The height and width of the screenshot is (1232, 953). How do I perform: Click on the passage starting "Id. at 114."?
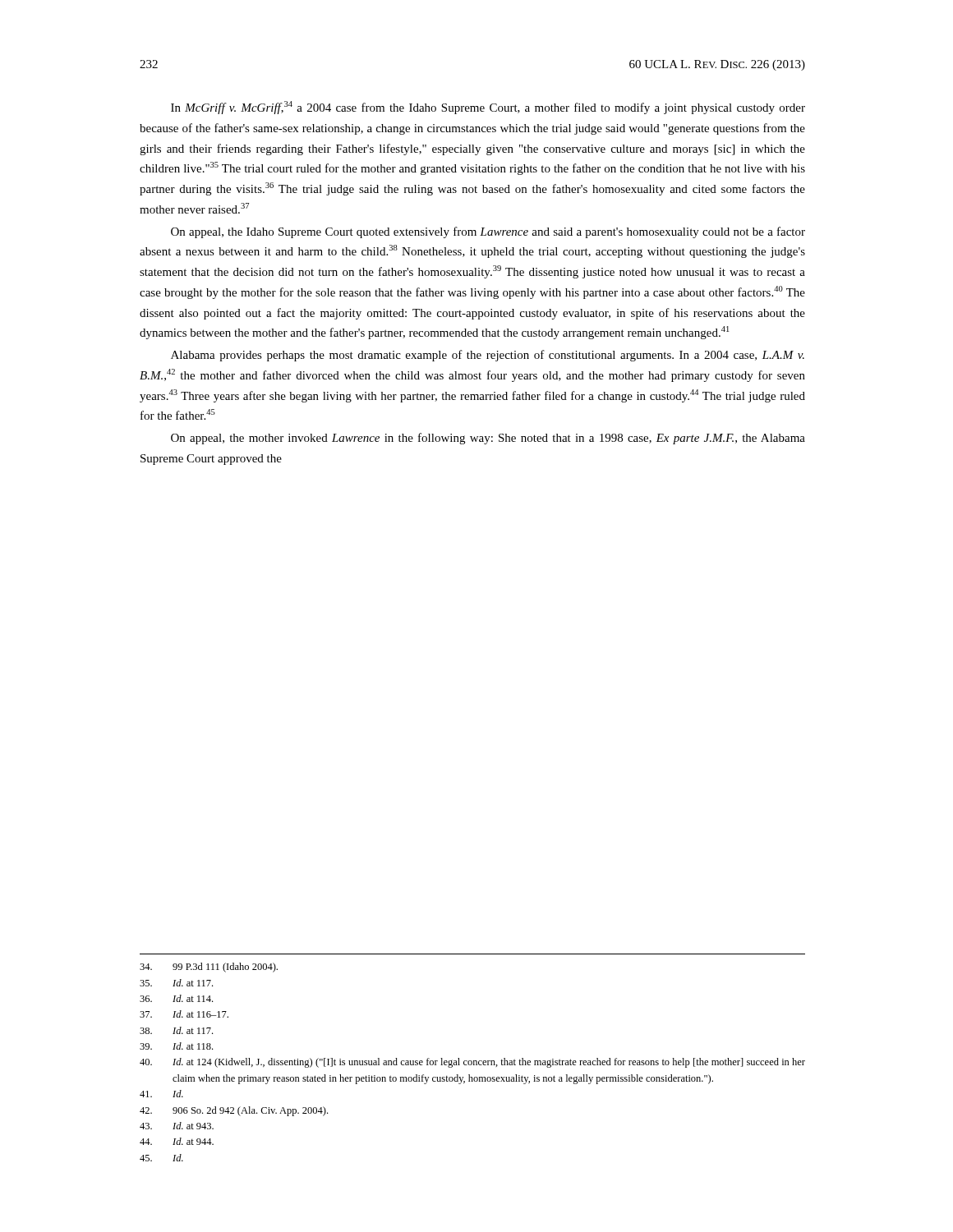(177, 999)
